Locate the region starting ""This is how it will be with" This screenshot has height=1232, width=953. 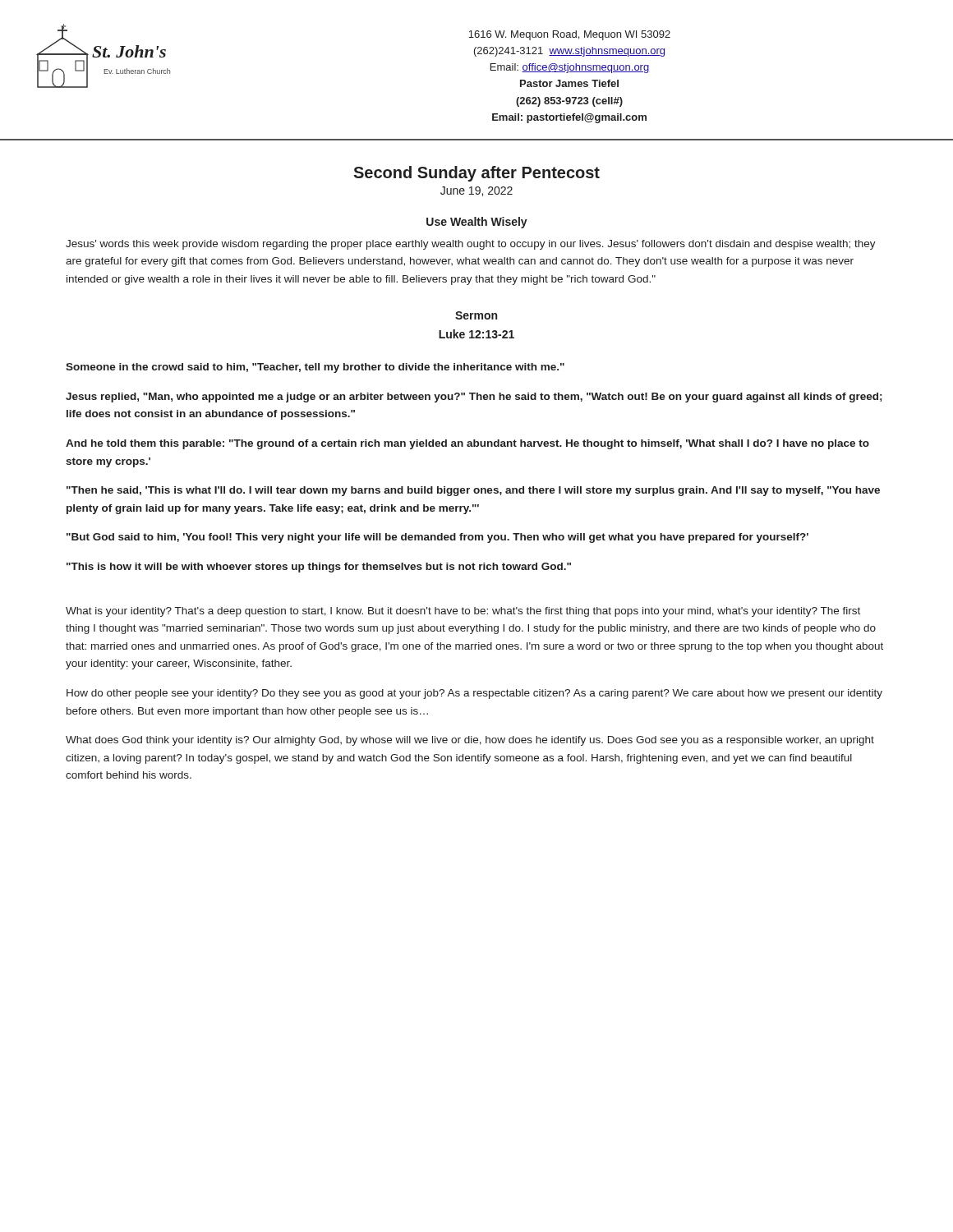319,566
